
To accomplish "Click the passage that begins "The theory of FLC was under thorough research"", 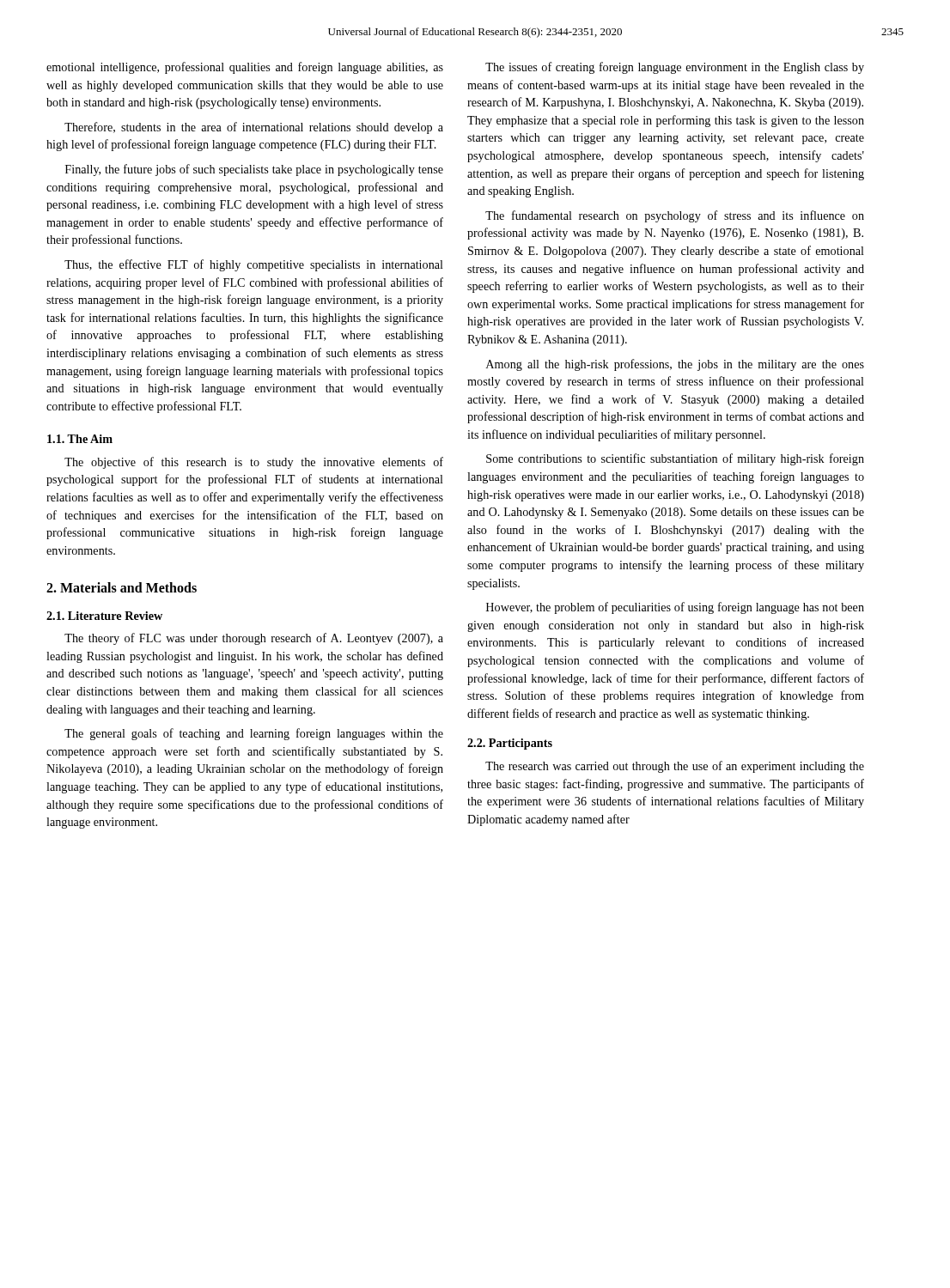I will click(x=245, y=673).
